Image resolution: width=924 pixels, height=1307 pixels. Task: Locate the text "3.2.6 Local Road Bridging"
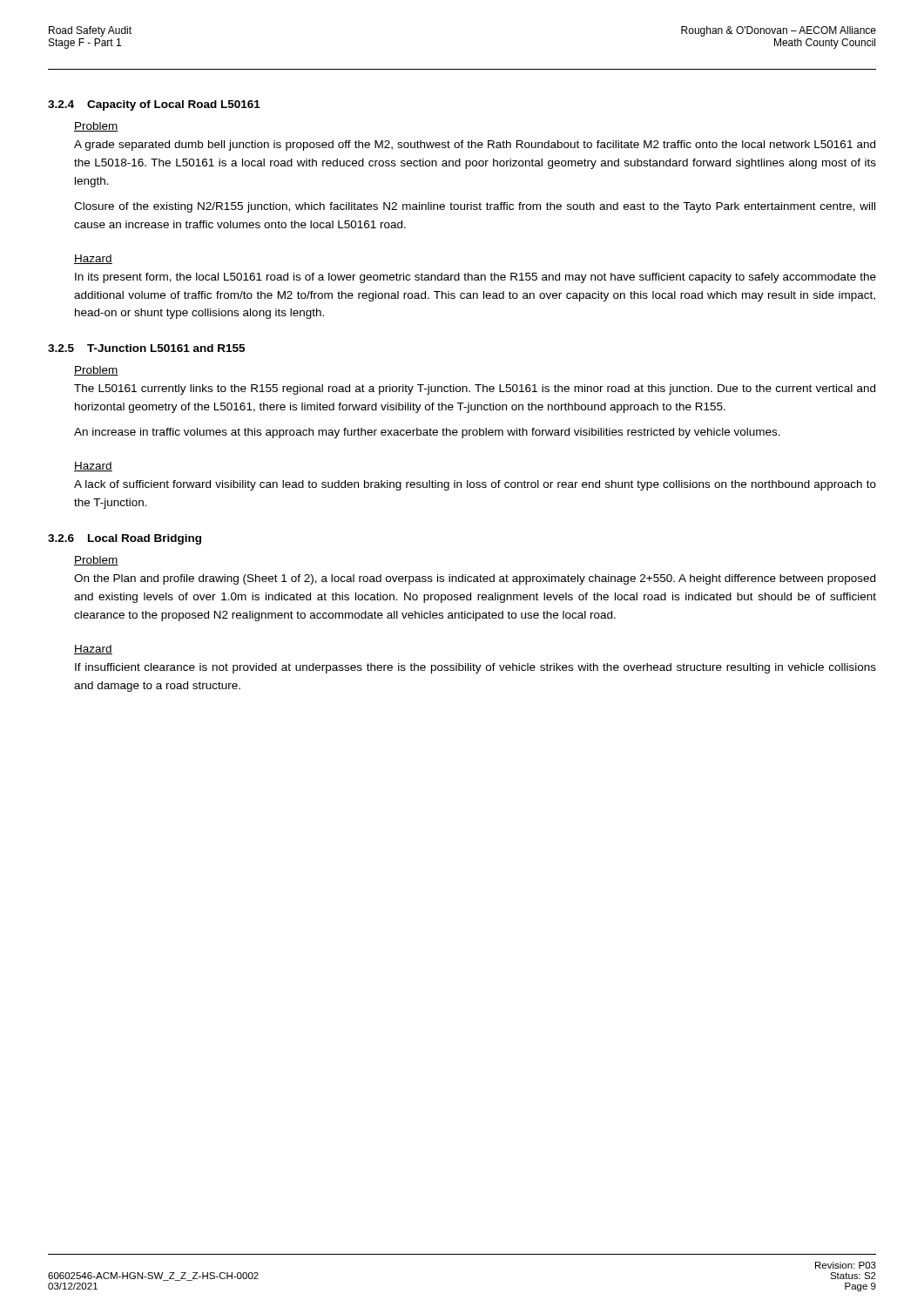125,538
